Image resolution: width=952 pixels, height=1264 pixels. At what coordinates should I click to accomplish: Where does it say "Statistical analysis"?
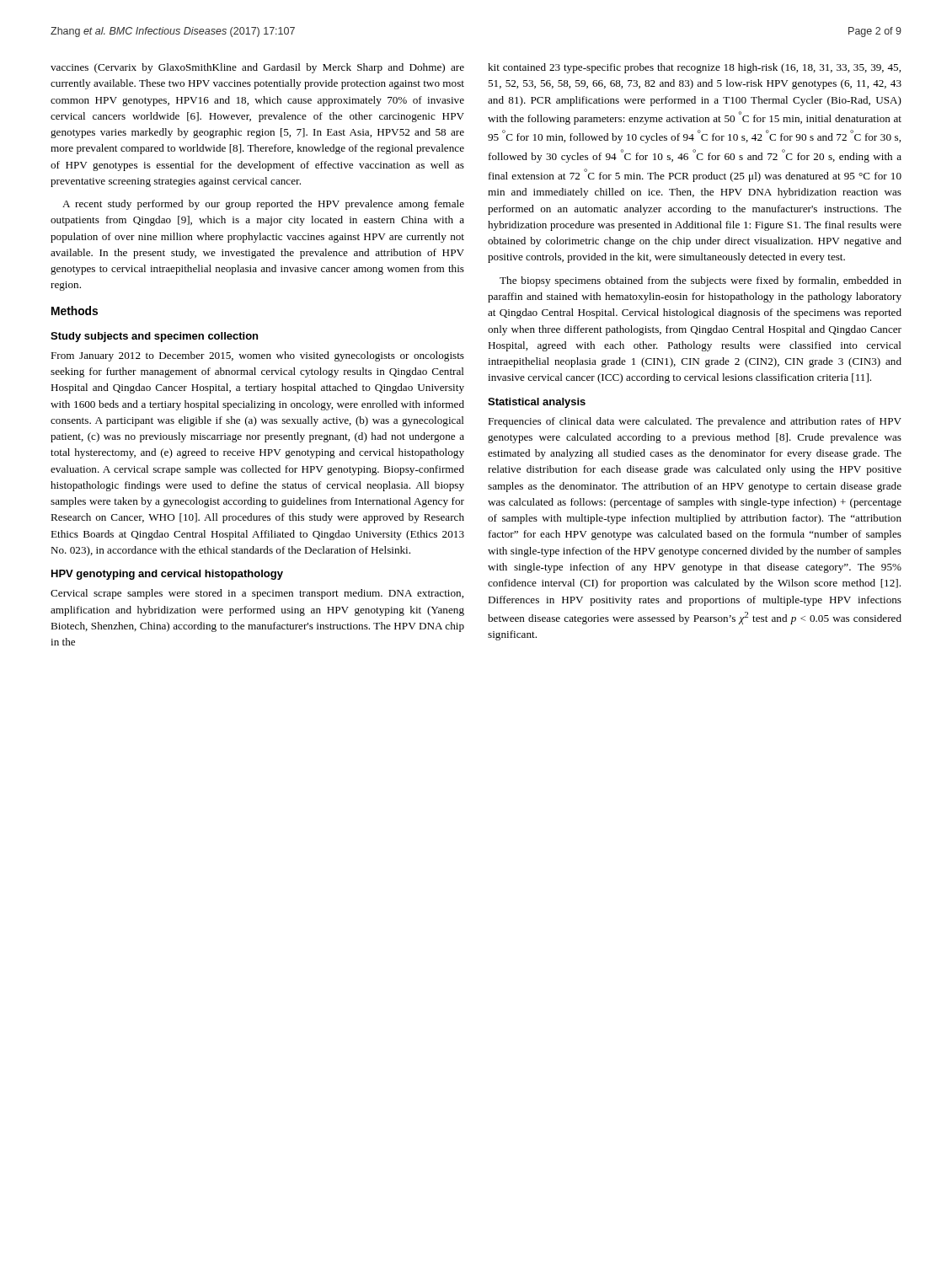point(537,401)
